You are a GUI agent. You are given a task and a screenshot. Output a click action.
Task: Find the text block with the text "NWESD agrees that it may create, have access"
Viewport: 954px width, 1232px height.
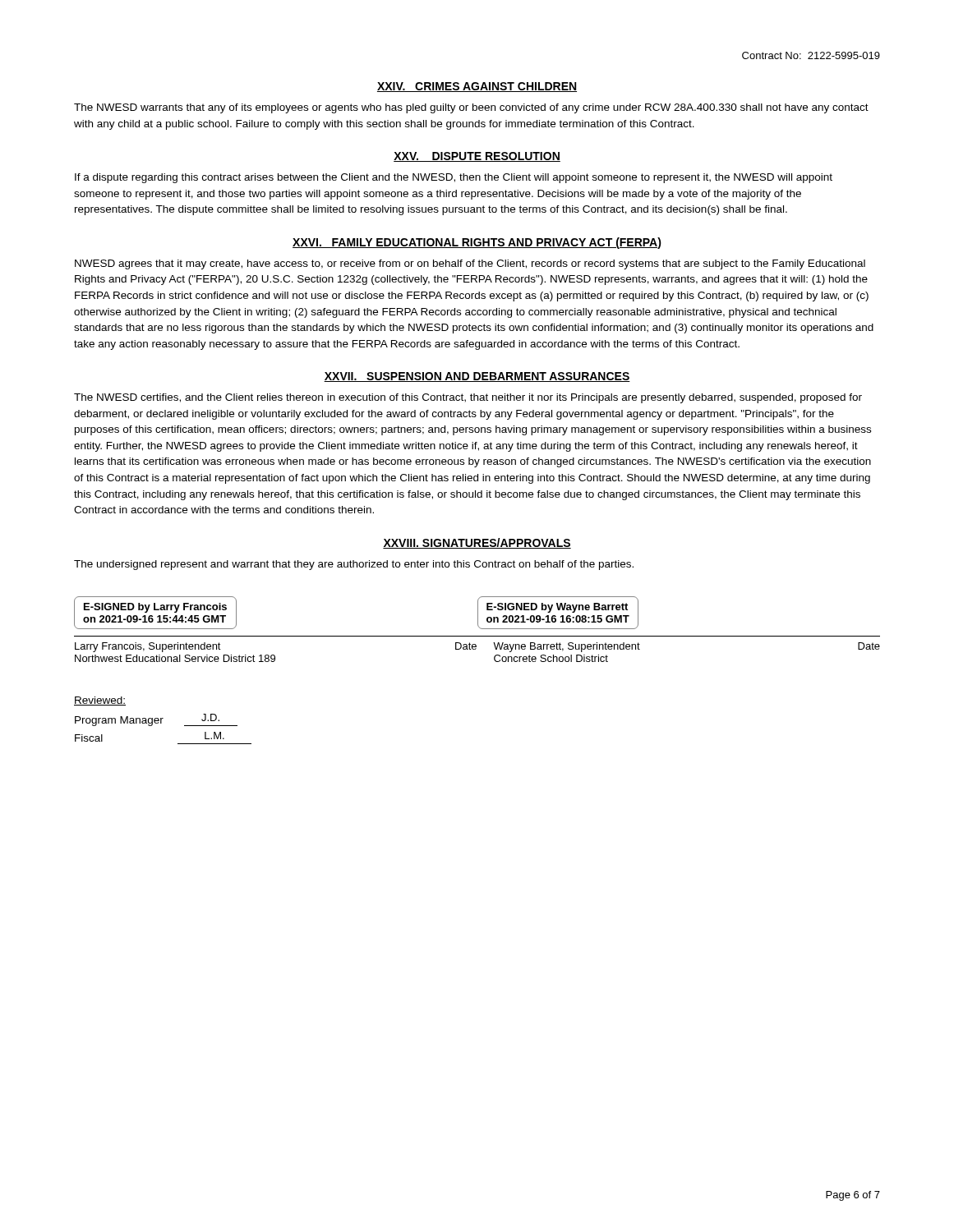[x=474, y=303]
